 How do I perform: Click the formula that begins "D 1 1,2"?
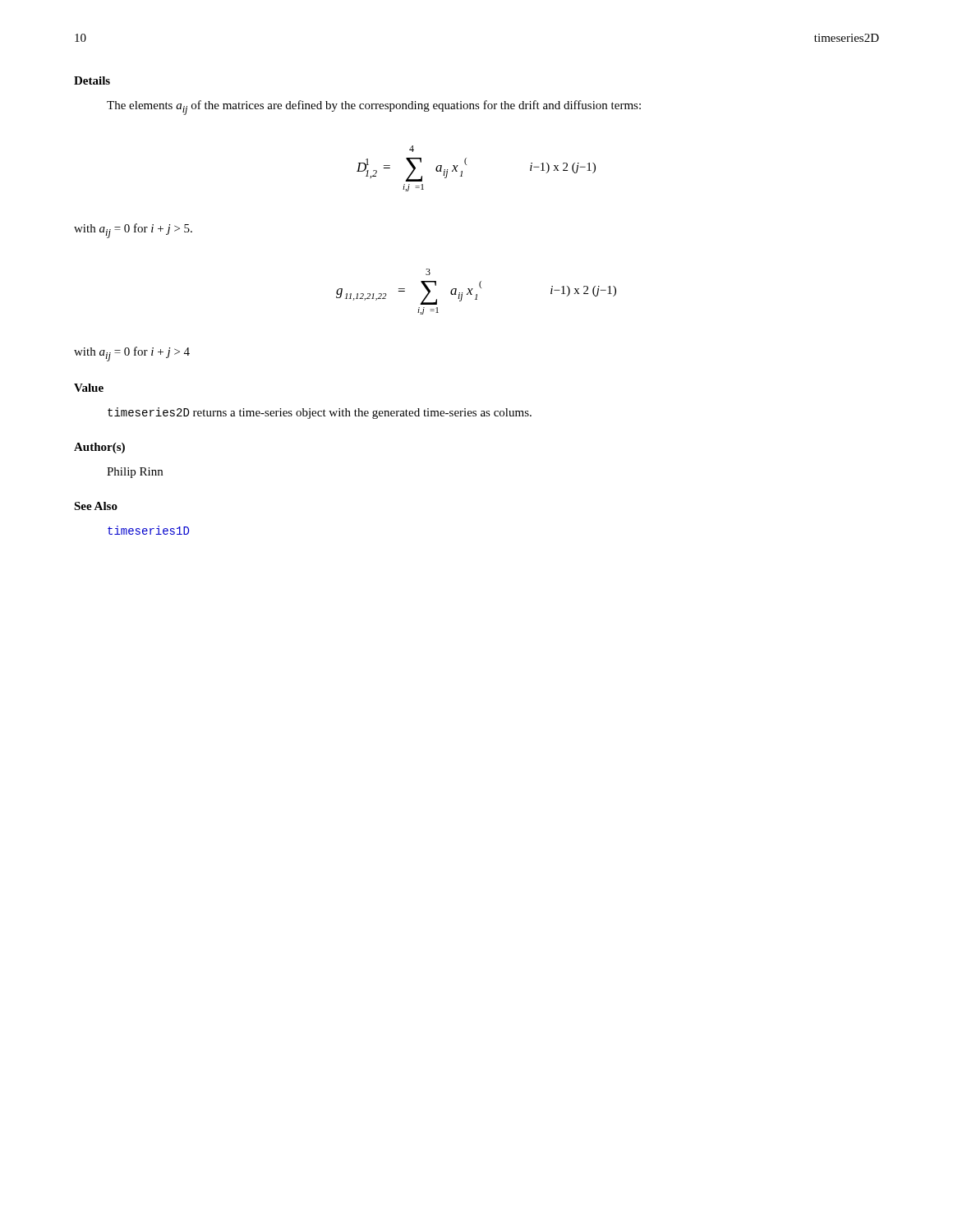coord(476,168)
